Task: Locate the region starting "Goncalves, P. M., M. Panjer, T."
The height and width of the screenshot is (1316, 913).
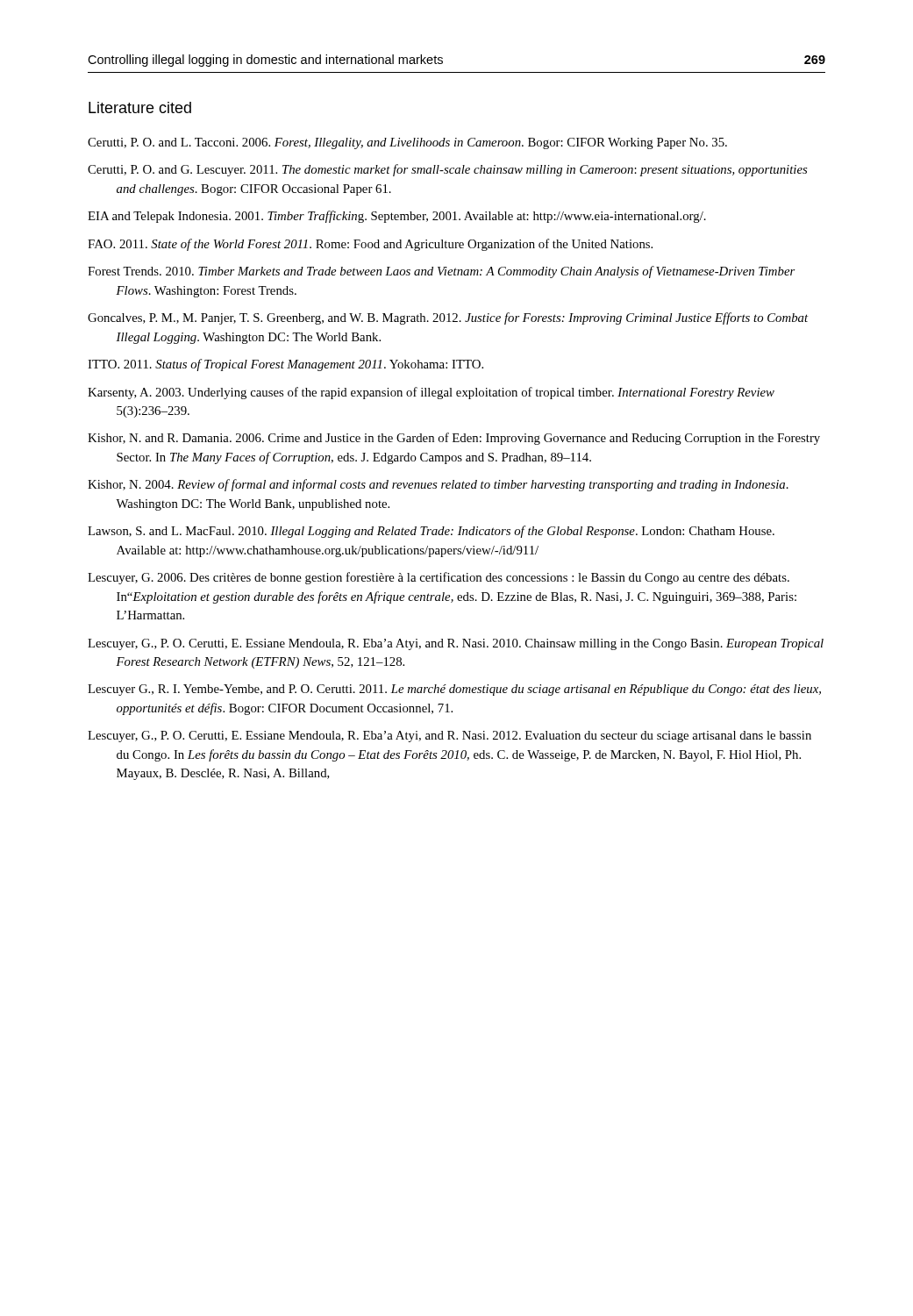Action: pos(448,327)
